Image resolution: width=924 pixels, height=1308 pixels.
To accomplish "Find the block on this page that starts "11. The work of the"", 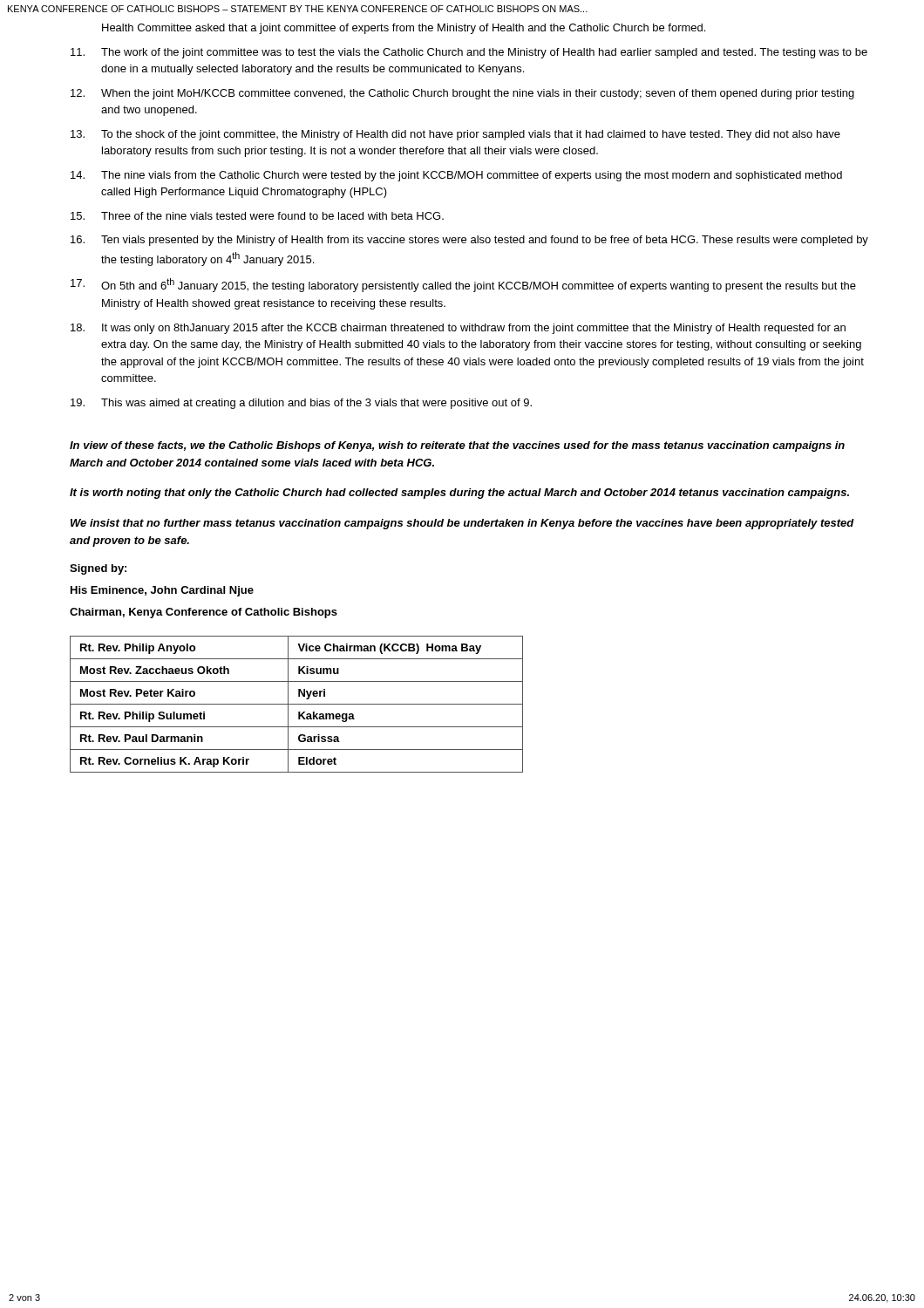I will coord(471,60).
